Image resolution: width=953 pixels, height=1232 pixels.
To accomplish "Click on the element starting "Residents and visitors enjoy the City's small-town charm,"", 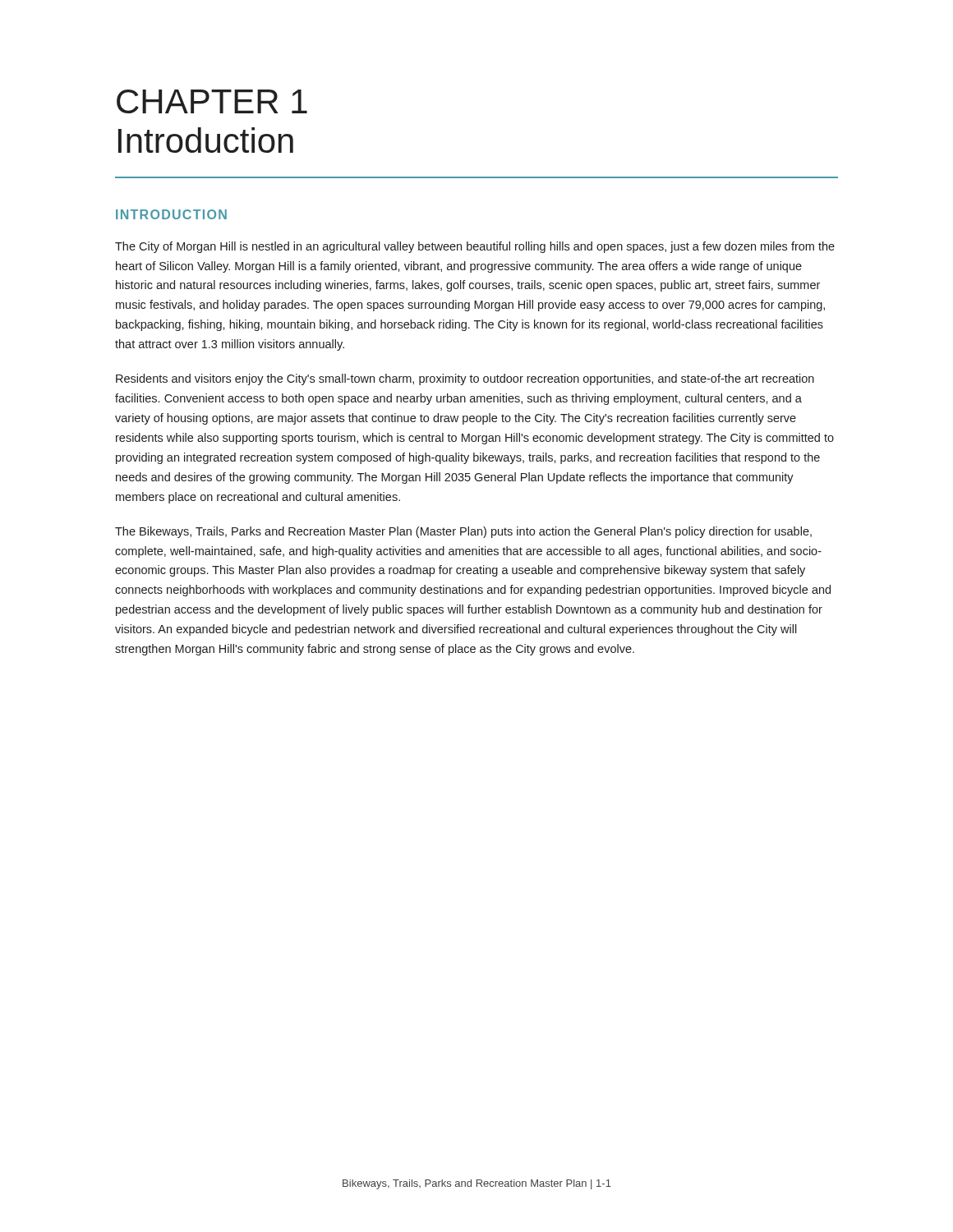I will point(476,438).
